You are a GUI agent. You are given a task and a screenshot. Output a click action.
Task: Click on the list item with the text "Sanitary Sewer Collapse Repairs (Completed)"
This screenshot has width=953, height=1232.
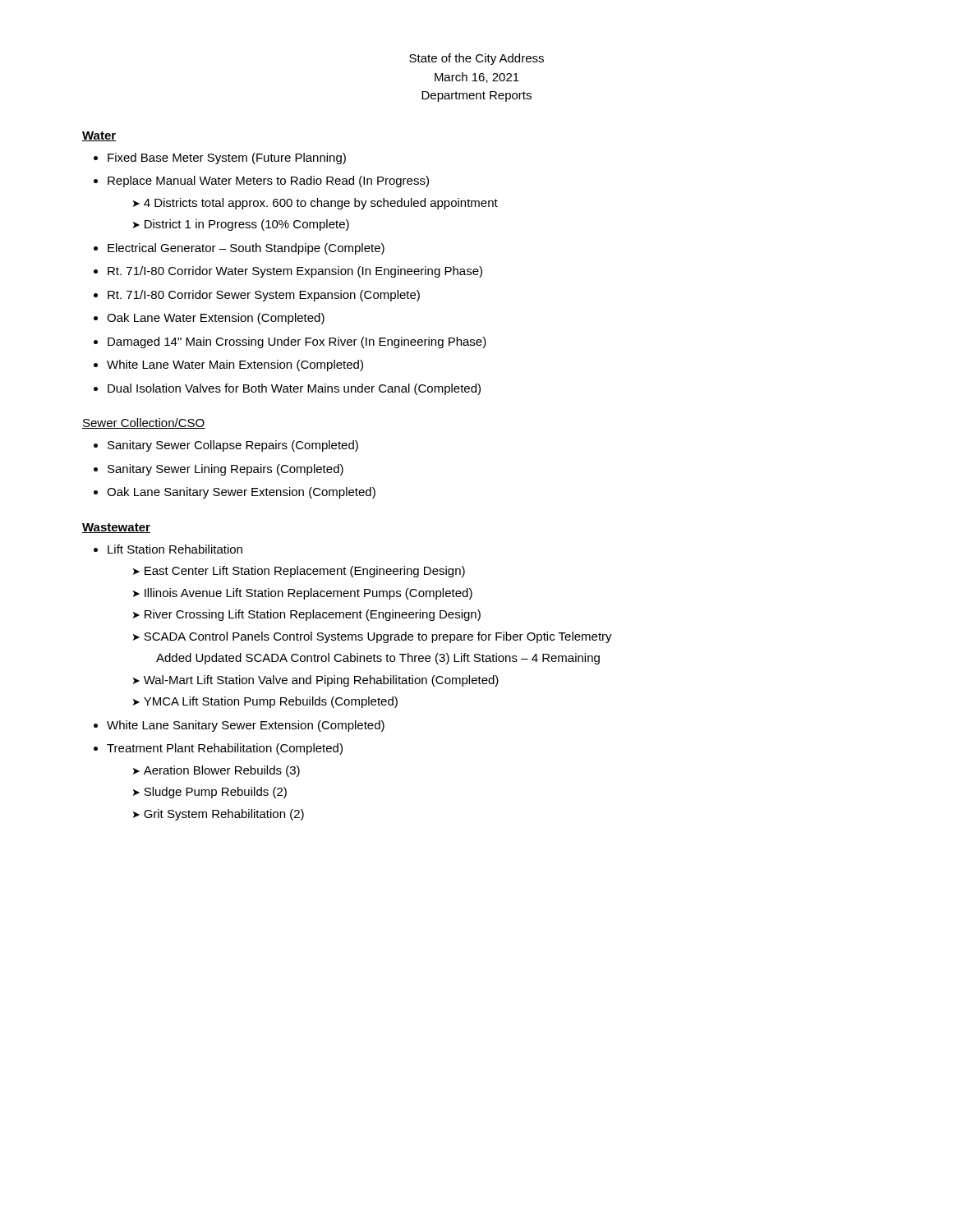233,445
